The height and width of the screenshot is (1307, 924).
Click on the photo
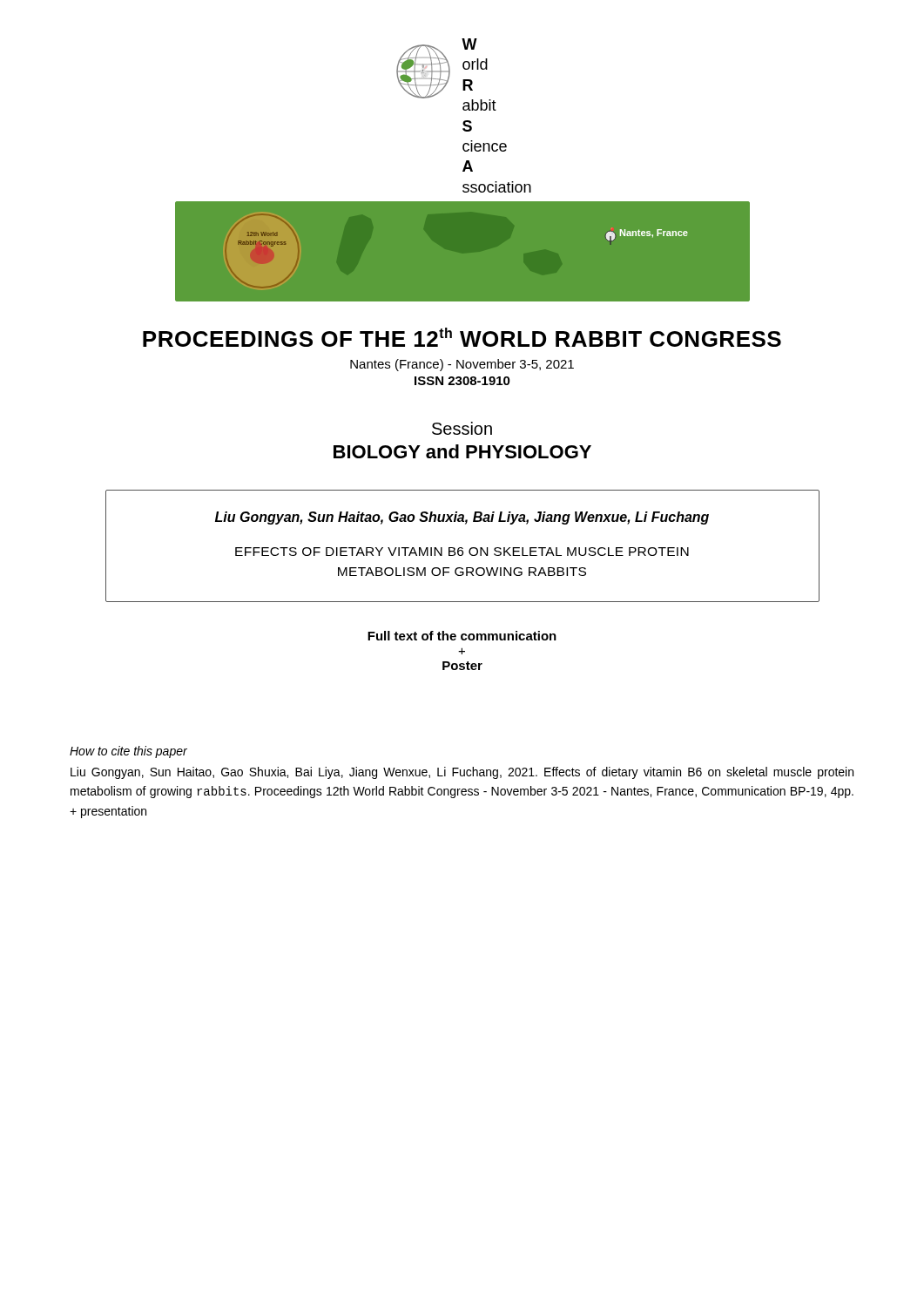[x=462, y=252]
